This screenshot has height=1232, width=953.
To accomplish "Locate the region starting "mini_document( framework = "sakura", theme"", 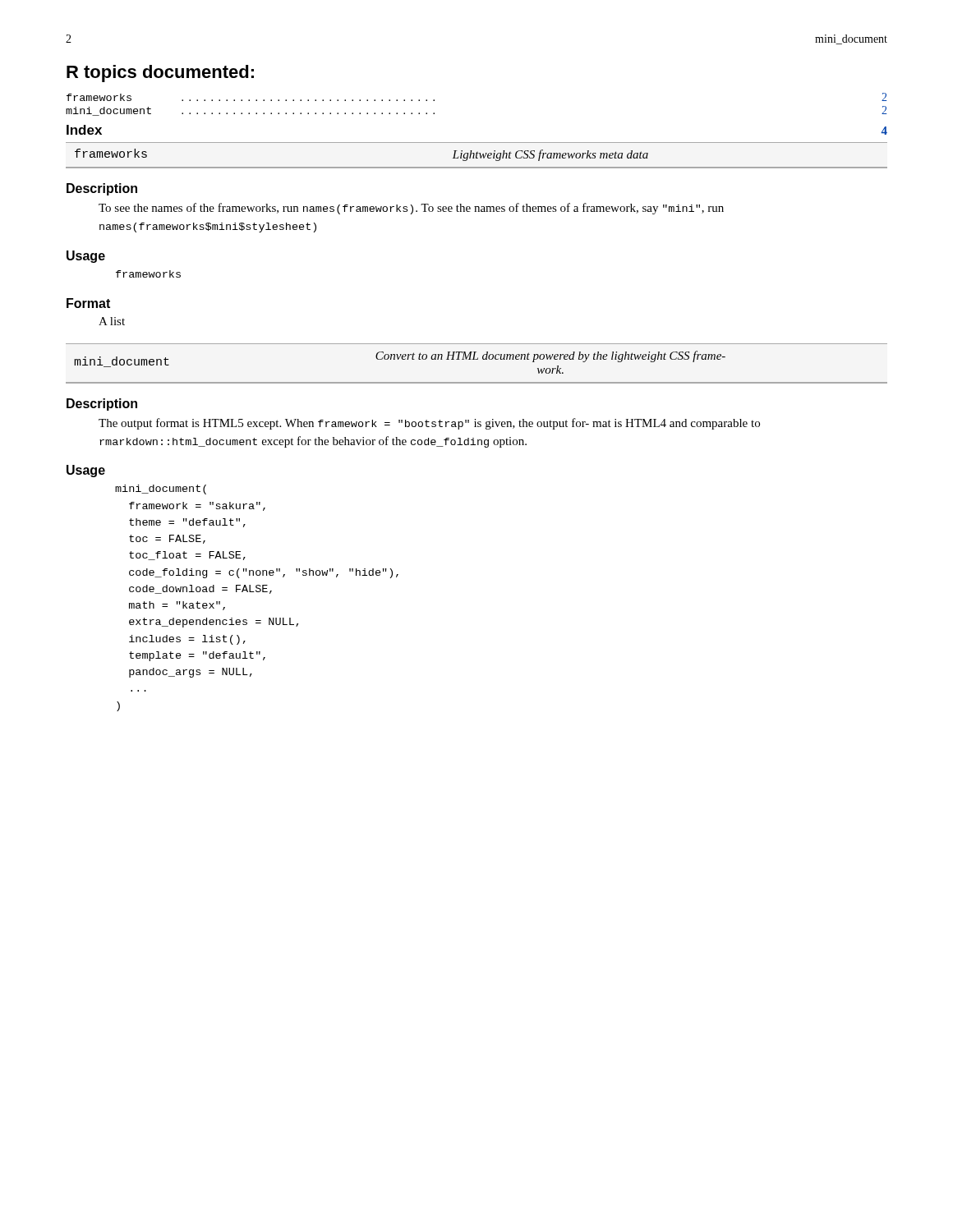I will (x=161, y=490).
